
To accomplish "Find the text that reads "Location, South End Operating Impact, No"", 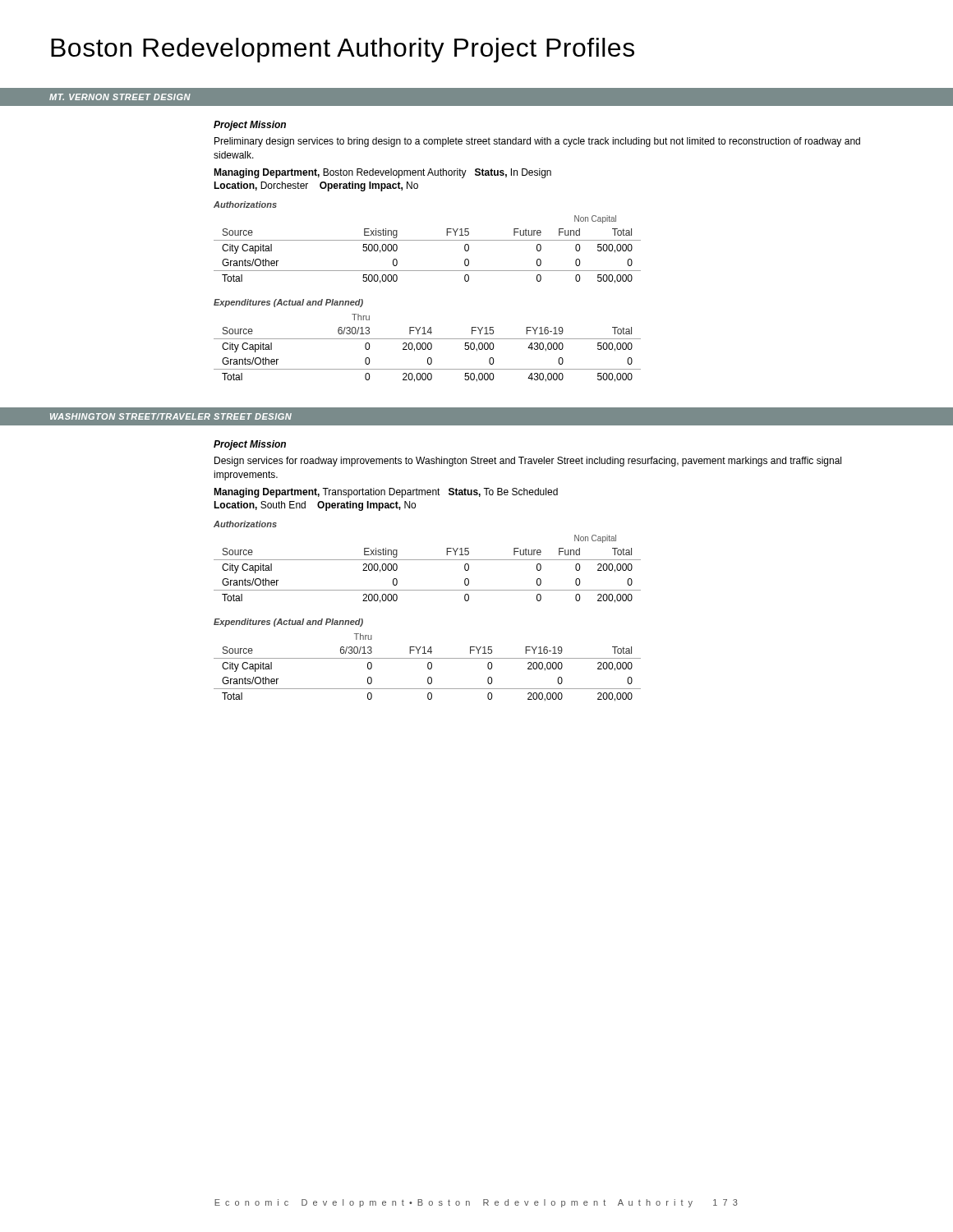I will [x=315, y=505].
